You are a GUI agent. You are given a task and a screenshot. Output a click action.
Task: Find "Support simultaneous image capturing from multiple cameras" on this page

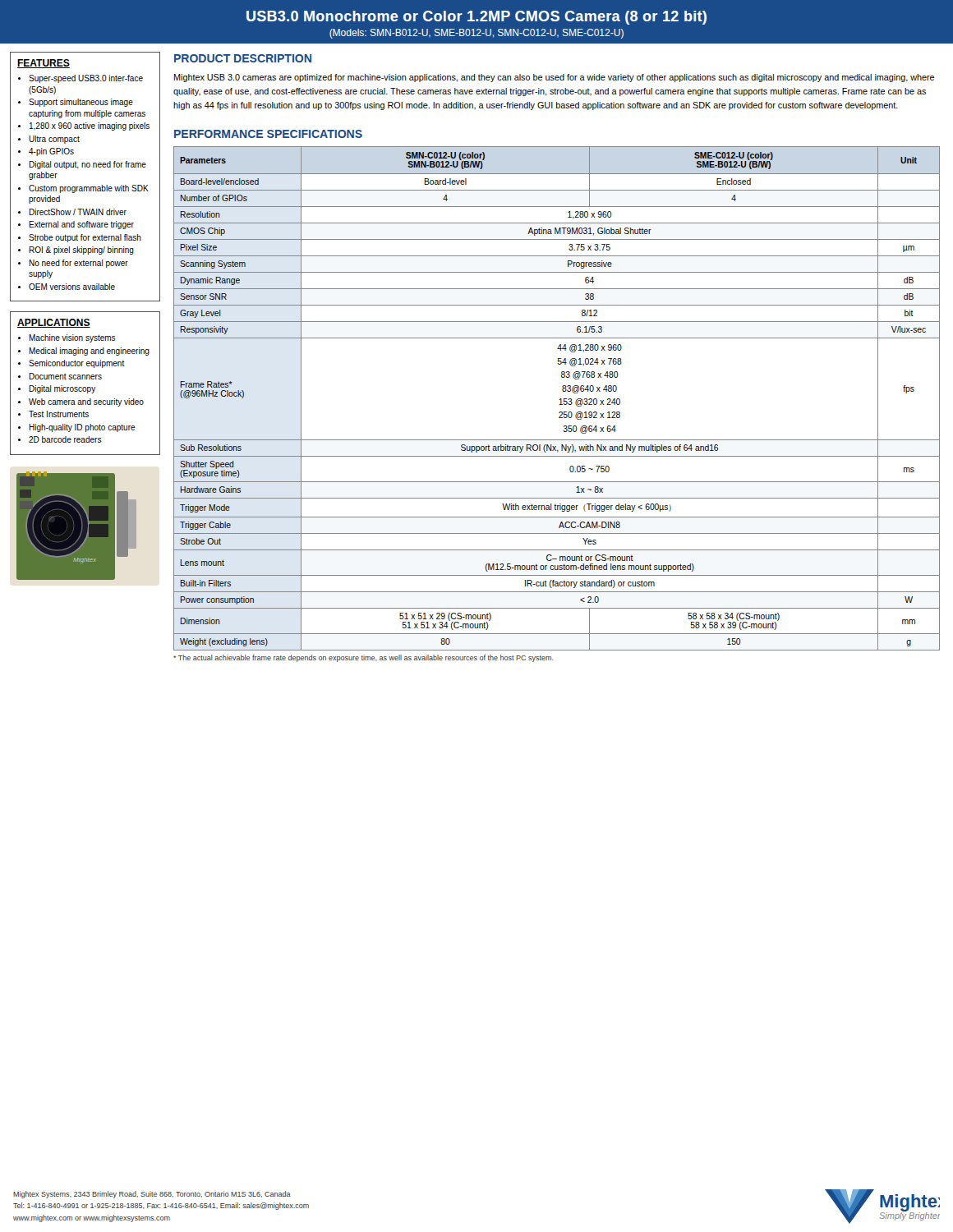(87, 108)
